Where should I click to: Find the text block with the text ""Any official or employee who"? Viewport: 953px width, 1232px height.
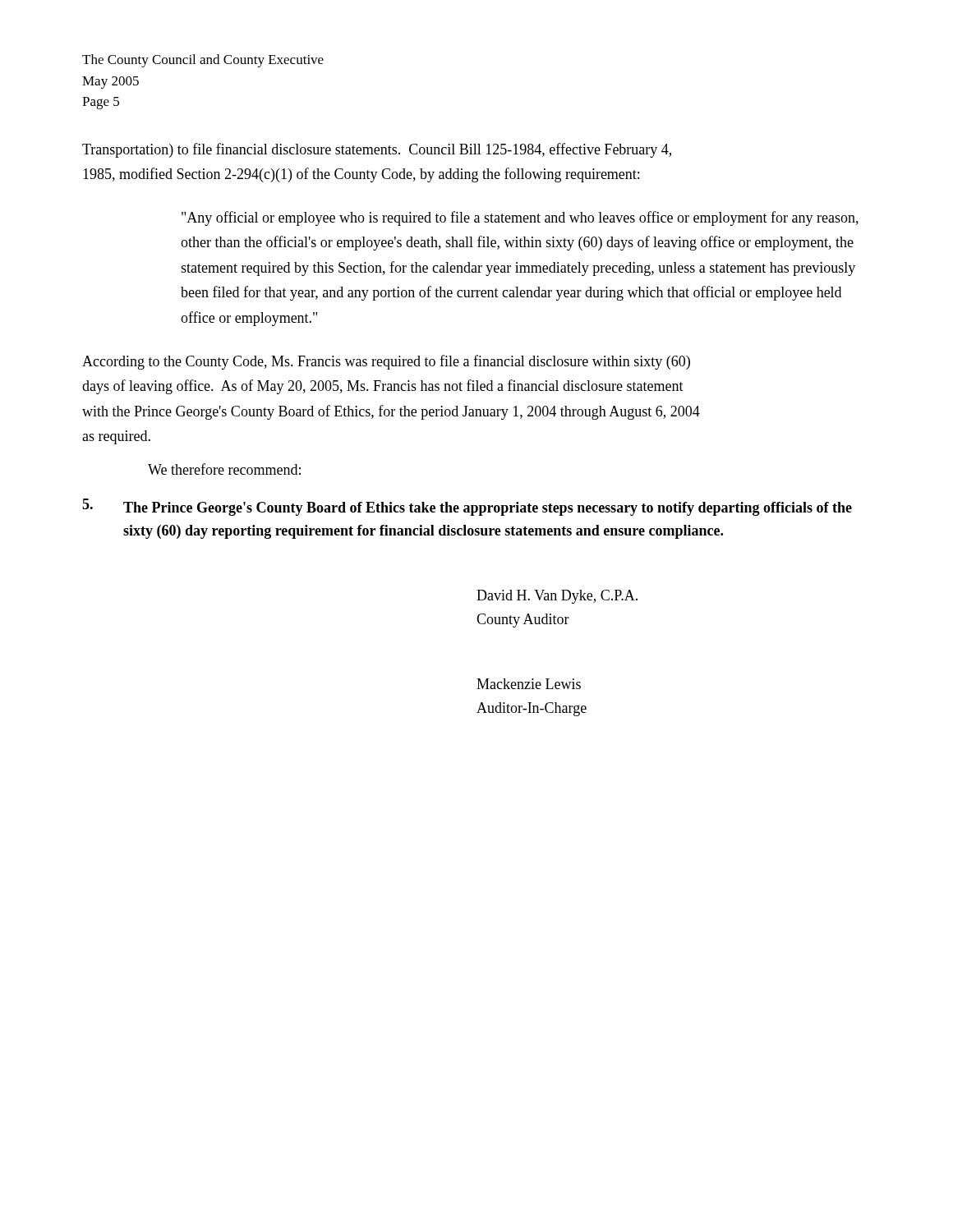click(x=520, y=268)
